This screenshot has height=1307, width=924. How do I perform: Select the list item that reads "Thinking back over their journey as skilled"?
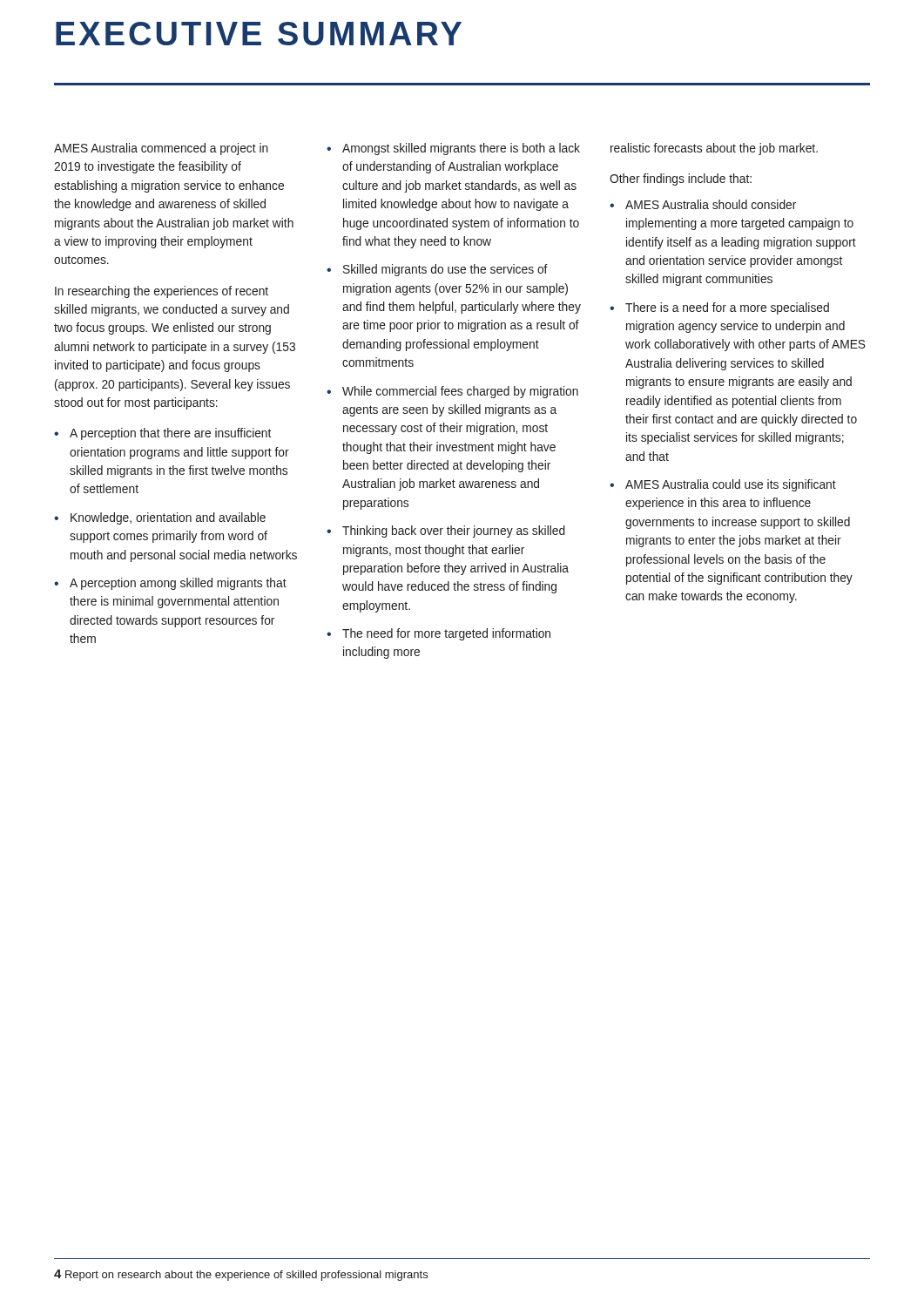point(455,568)
